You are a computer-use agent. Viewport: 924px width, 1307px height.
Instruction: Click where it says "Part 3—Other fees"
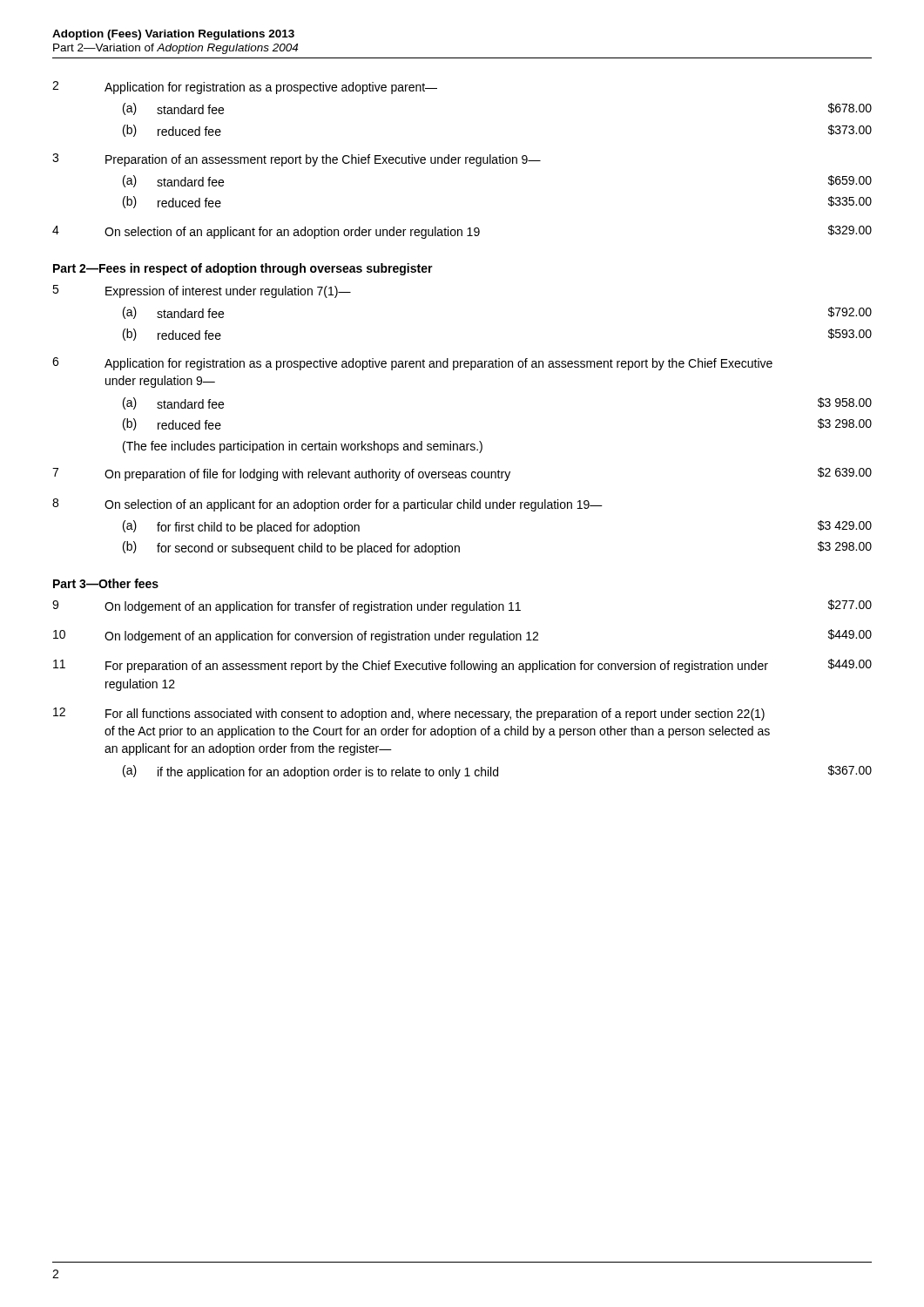[106, 583]
